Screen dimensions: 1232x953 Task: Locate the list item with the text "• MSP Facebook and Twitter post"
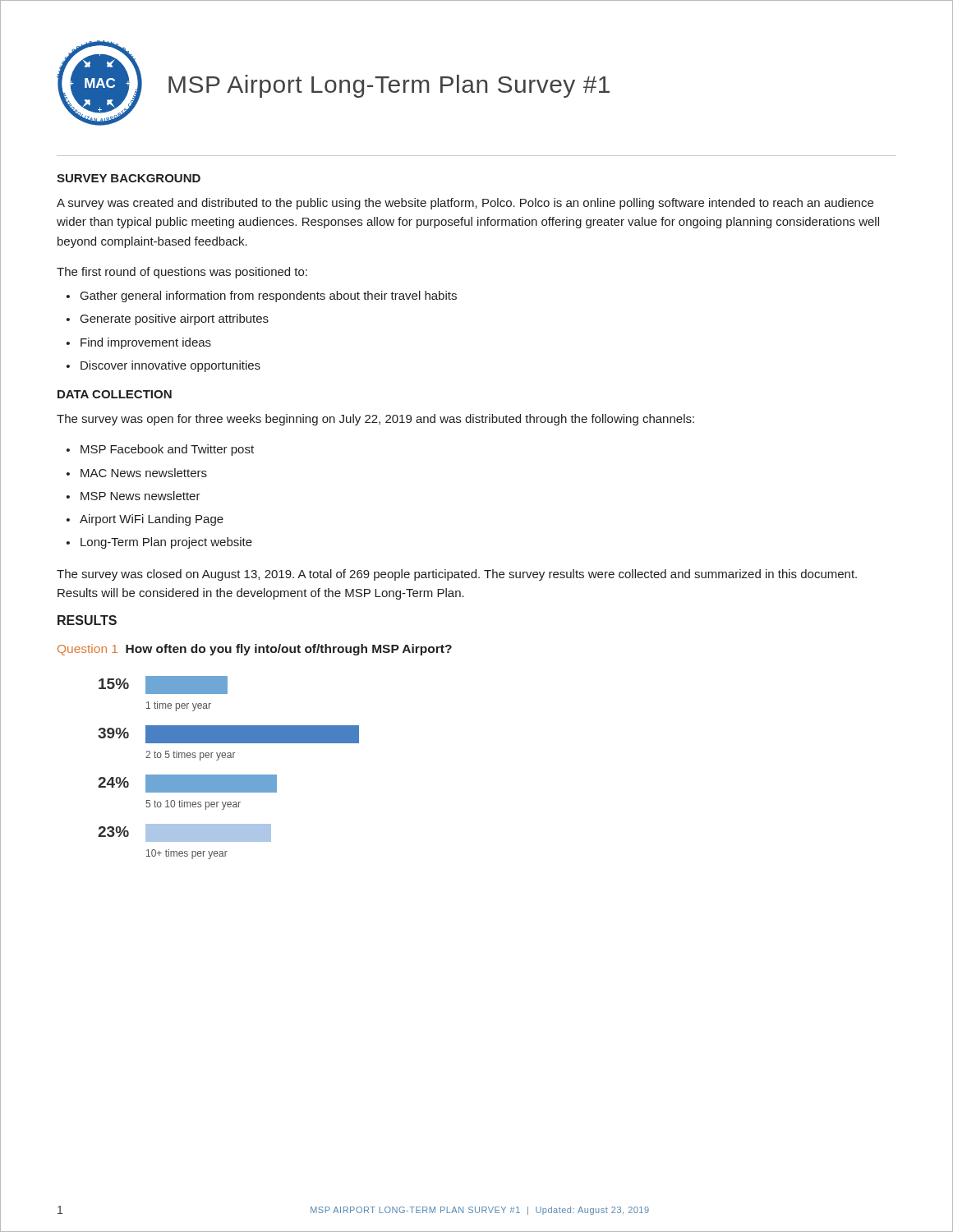click(x=155, y=450)
